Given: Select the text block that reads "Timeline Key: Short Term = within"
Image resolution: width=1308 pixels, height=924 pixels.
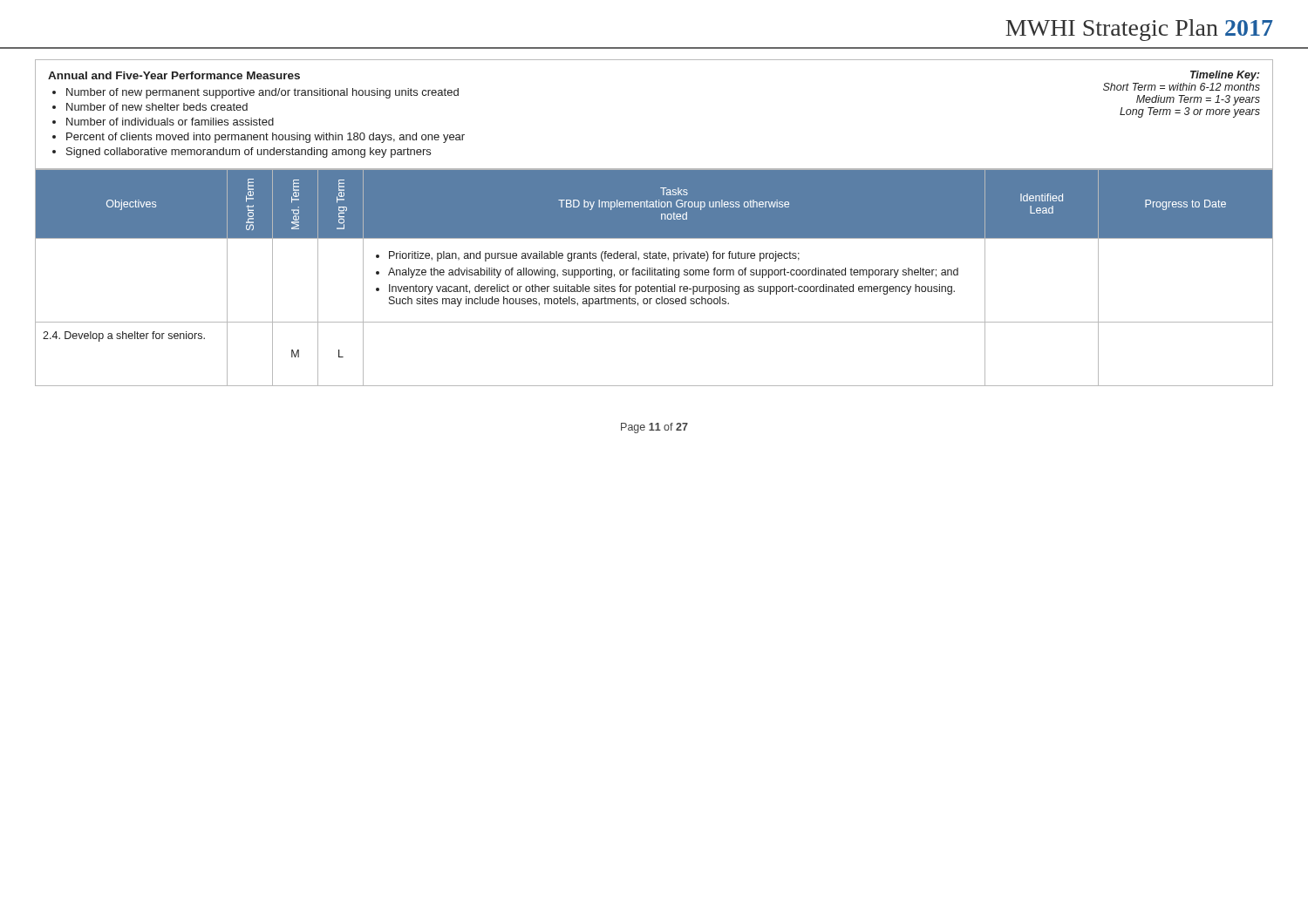Looking at the screenshot, I should (x=1181, y=93).
